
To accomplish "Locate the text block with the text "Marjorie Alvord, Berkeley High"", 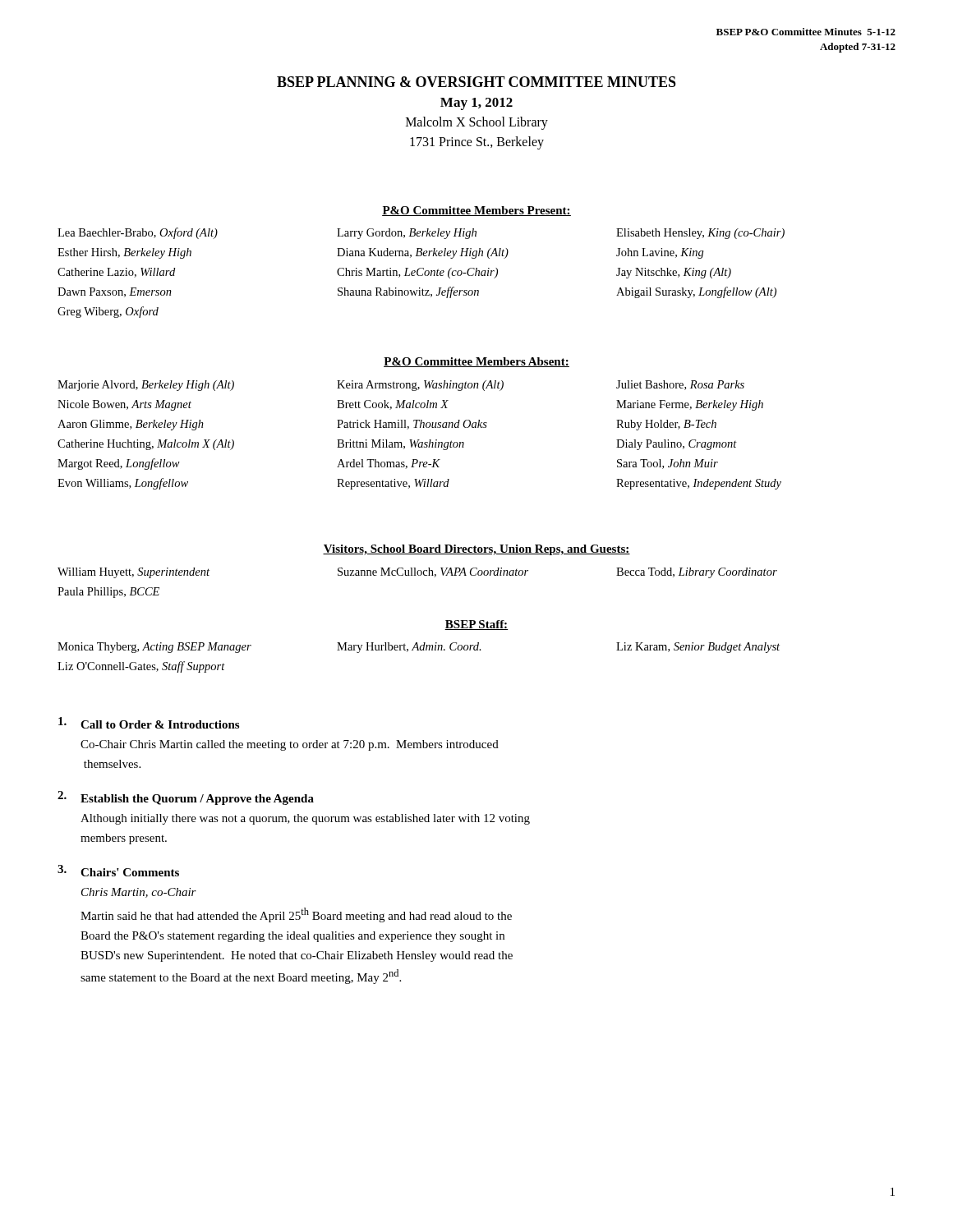I will click(x=476, y=434).
